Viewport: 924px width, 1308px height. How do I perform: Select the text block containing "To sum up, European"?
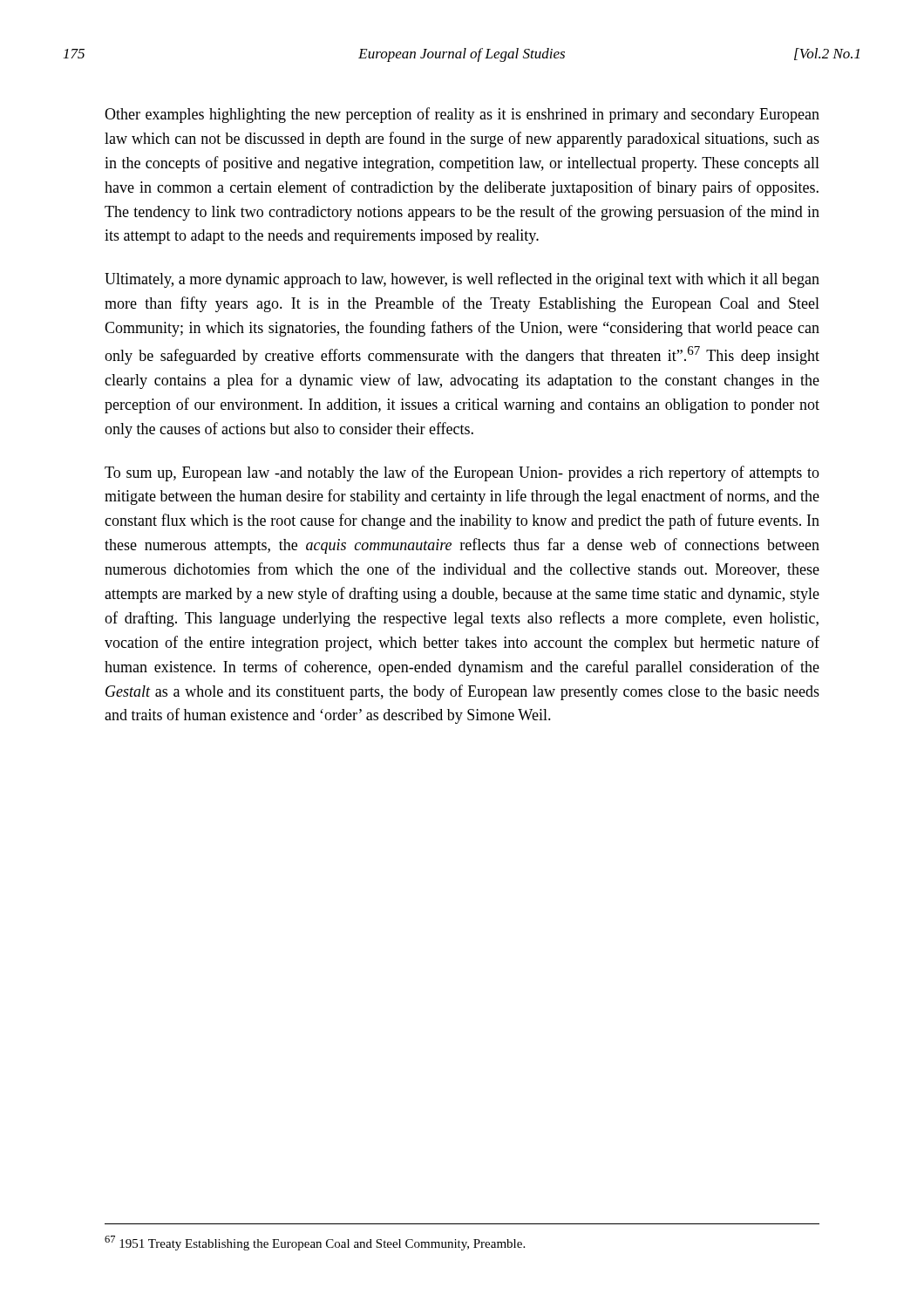point(462,594)
